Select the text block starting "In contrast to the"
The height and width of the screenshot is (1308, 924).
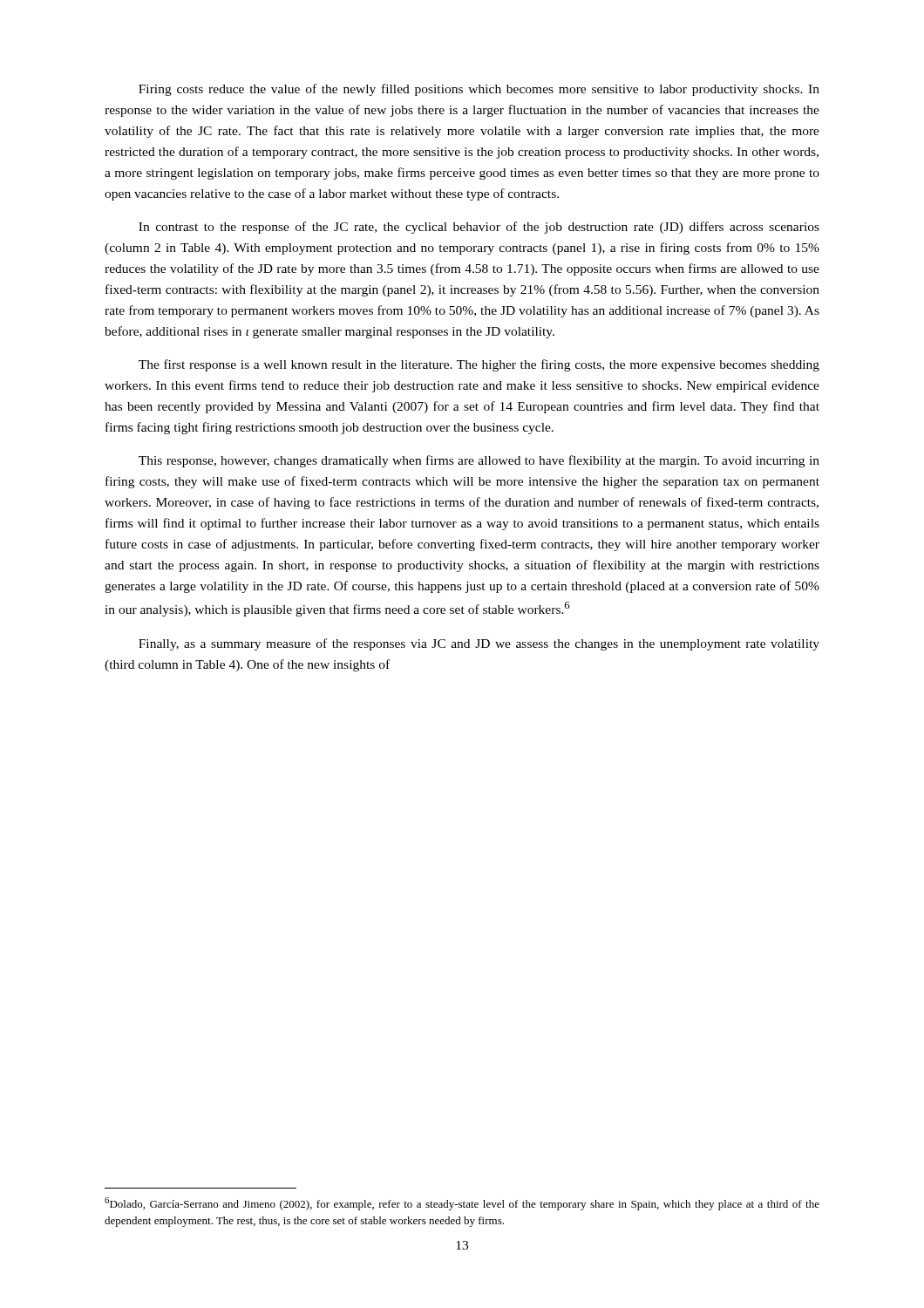point(462,279)
